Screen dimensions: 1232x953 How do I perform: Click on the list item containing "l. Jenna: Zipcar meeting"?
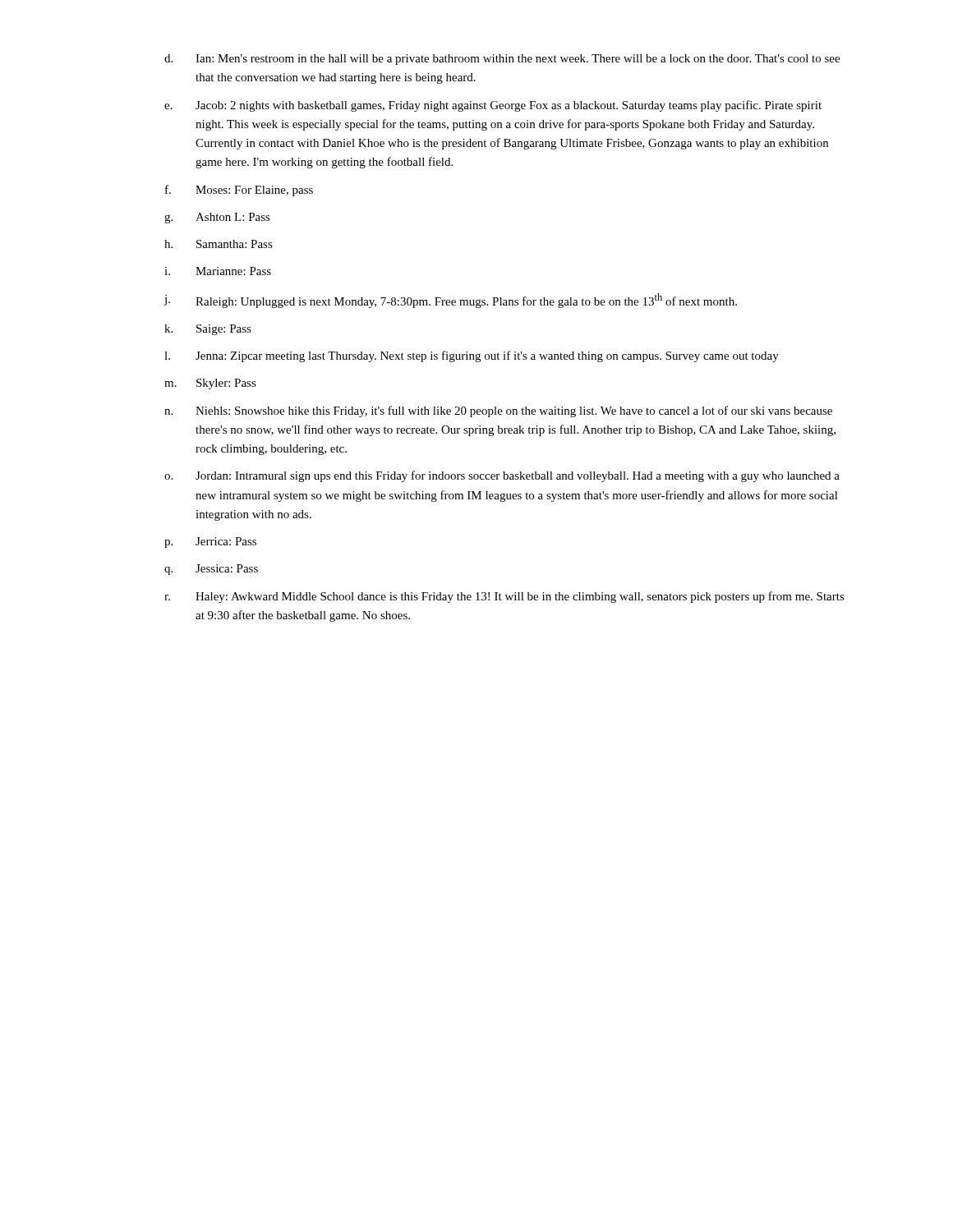click(505, 356)
